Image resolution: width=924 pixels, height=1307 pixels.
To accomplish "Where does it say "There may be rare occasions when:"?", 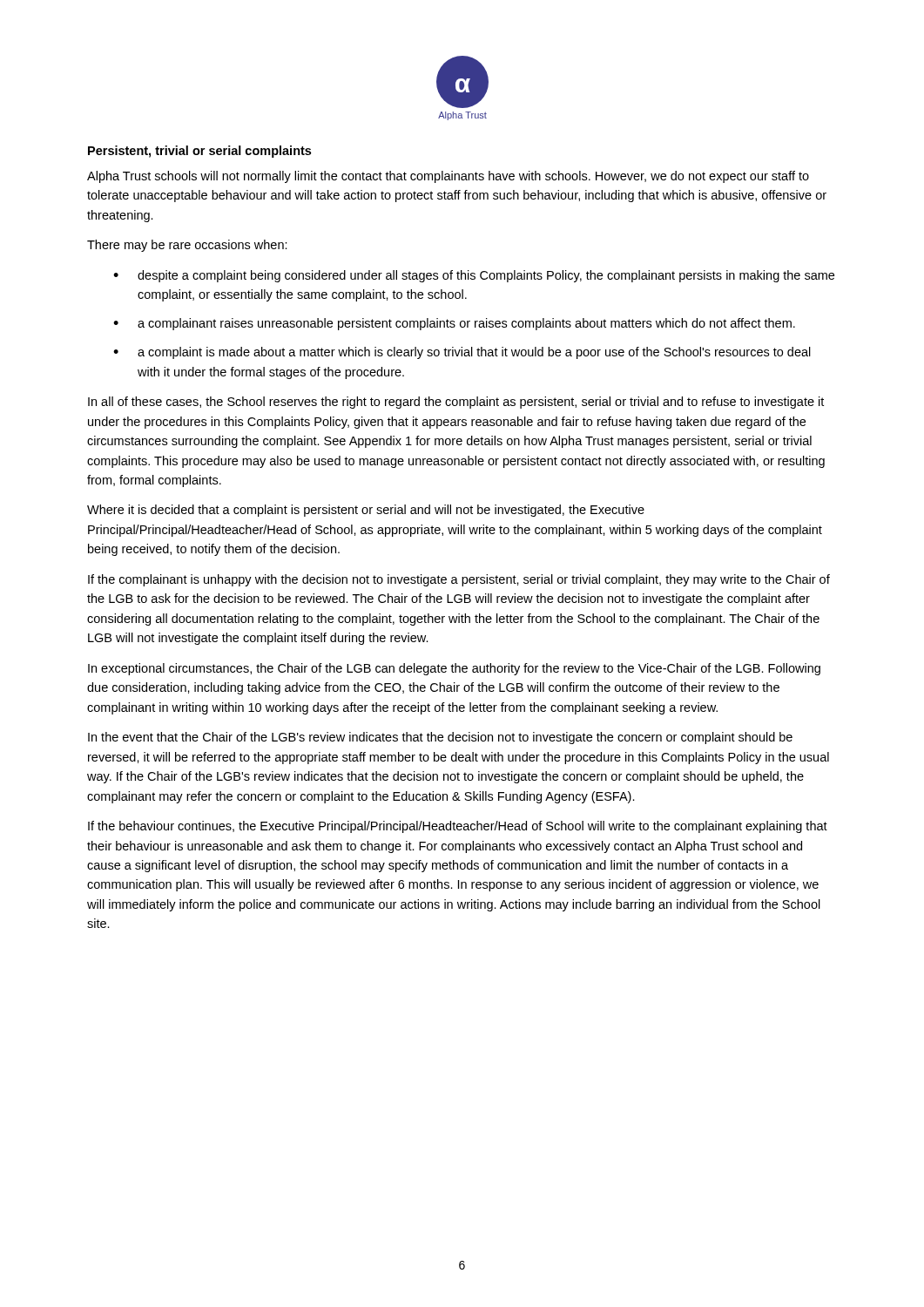I will click(187, 245).
